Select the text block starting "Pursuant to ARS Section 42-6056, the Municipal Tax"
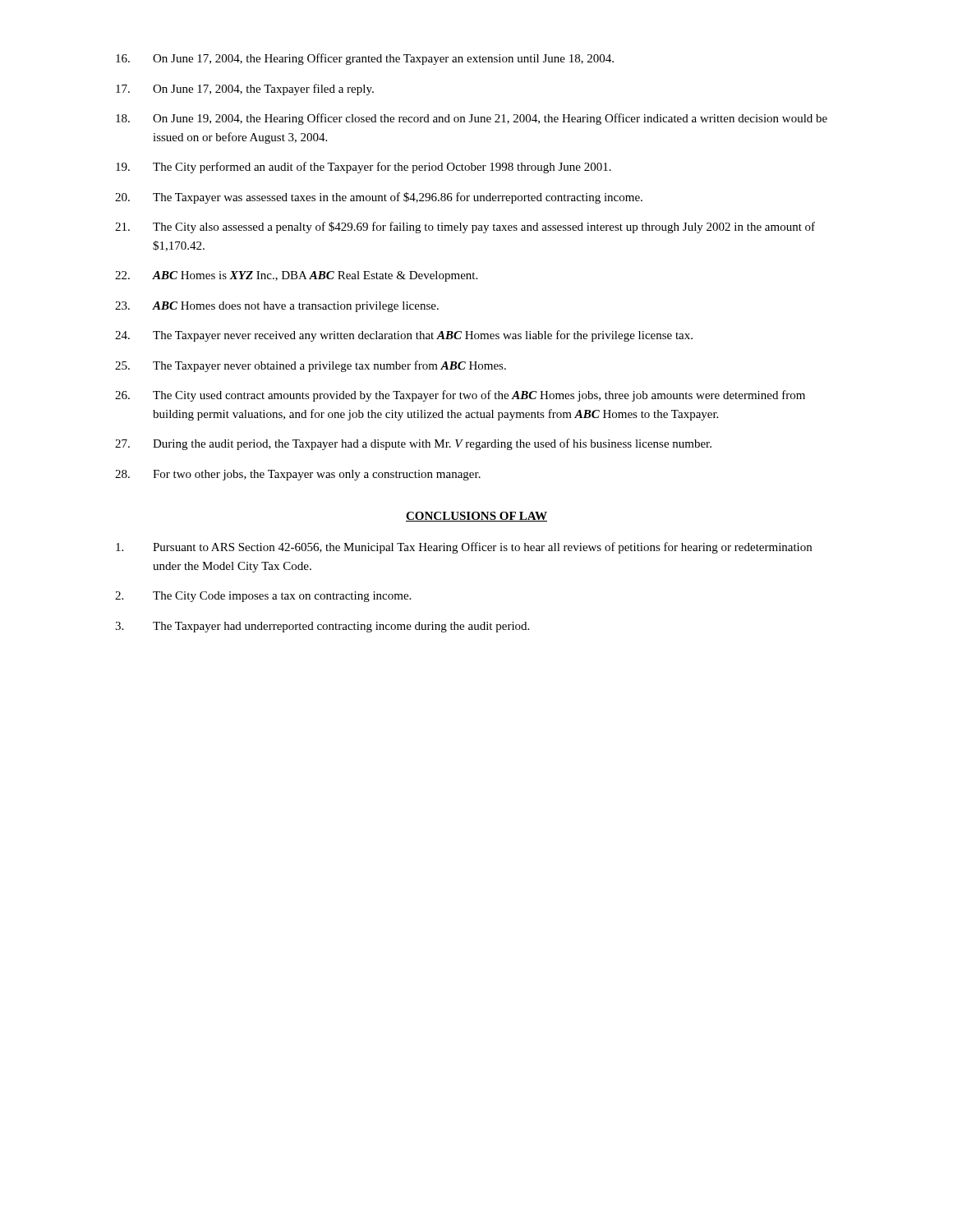This screenshot has width=953, height=1232. point(476,556)
